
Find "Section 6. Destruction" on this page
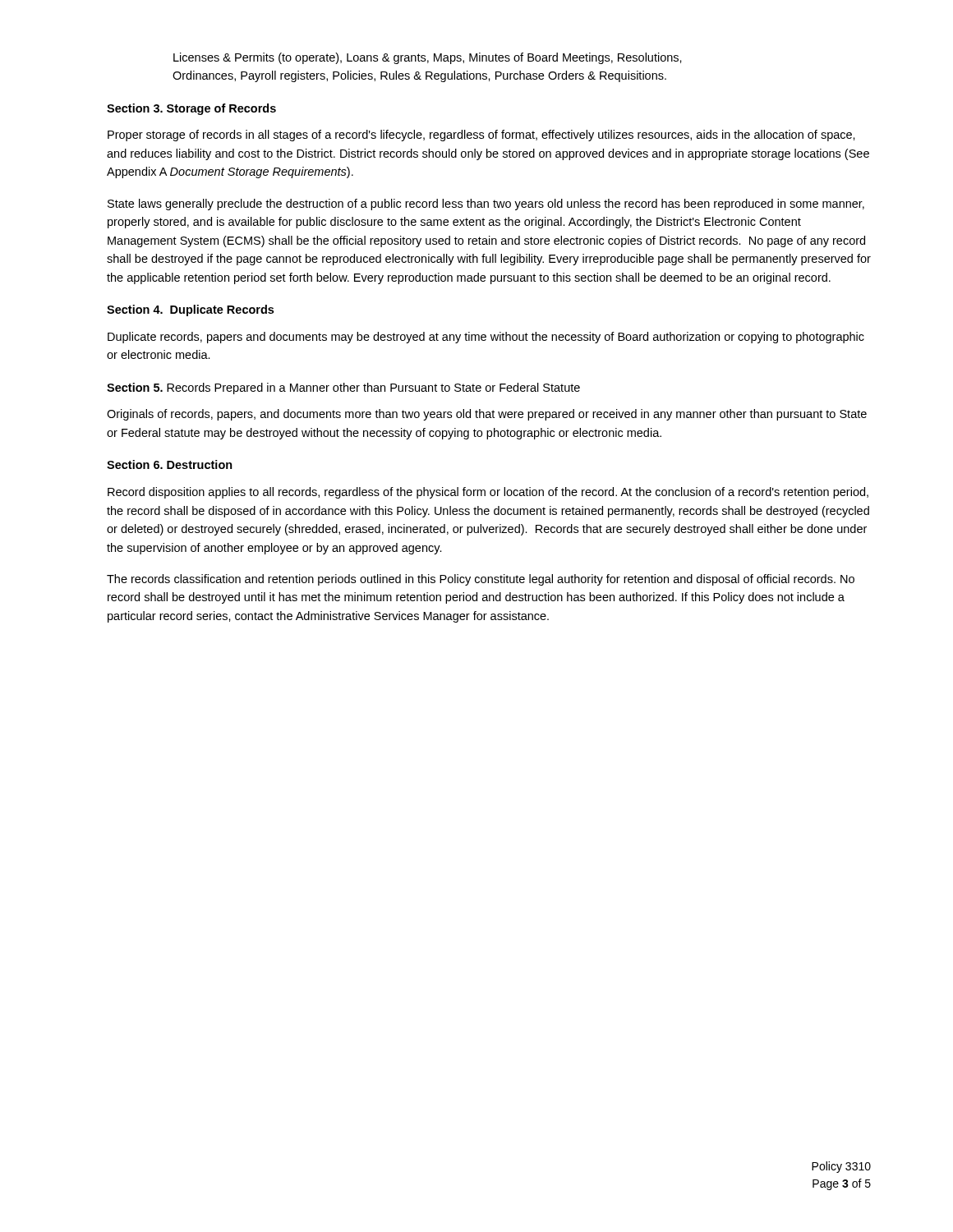(170, 465)
